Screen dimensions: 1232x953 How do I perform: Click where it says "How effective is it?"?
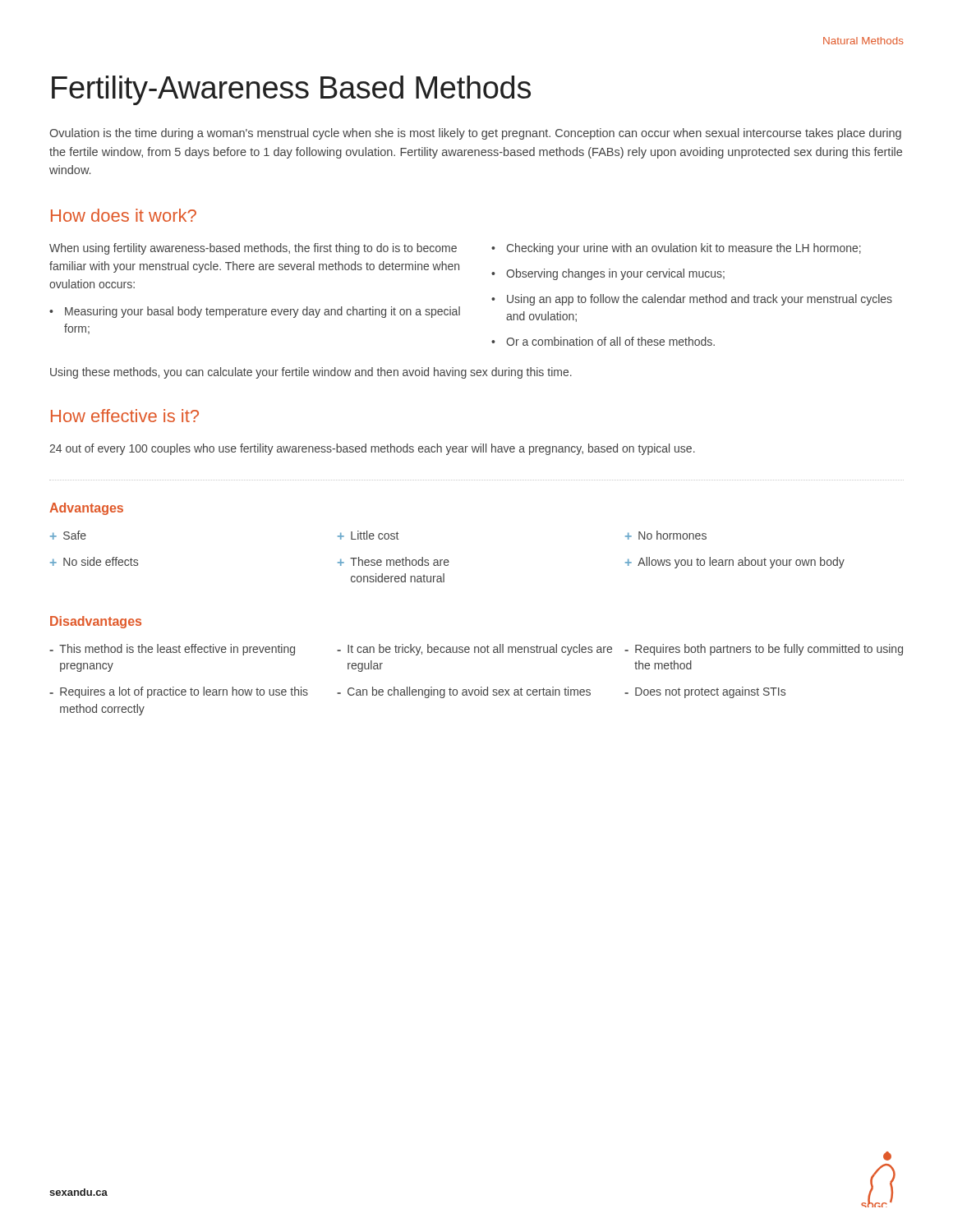pyautogui.click(x=124, y=416)
